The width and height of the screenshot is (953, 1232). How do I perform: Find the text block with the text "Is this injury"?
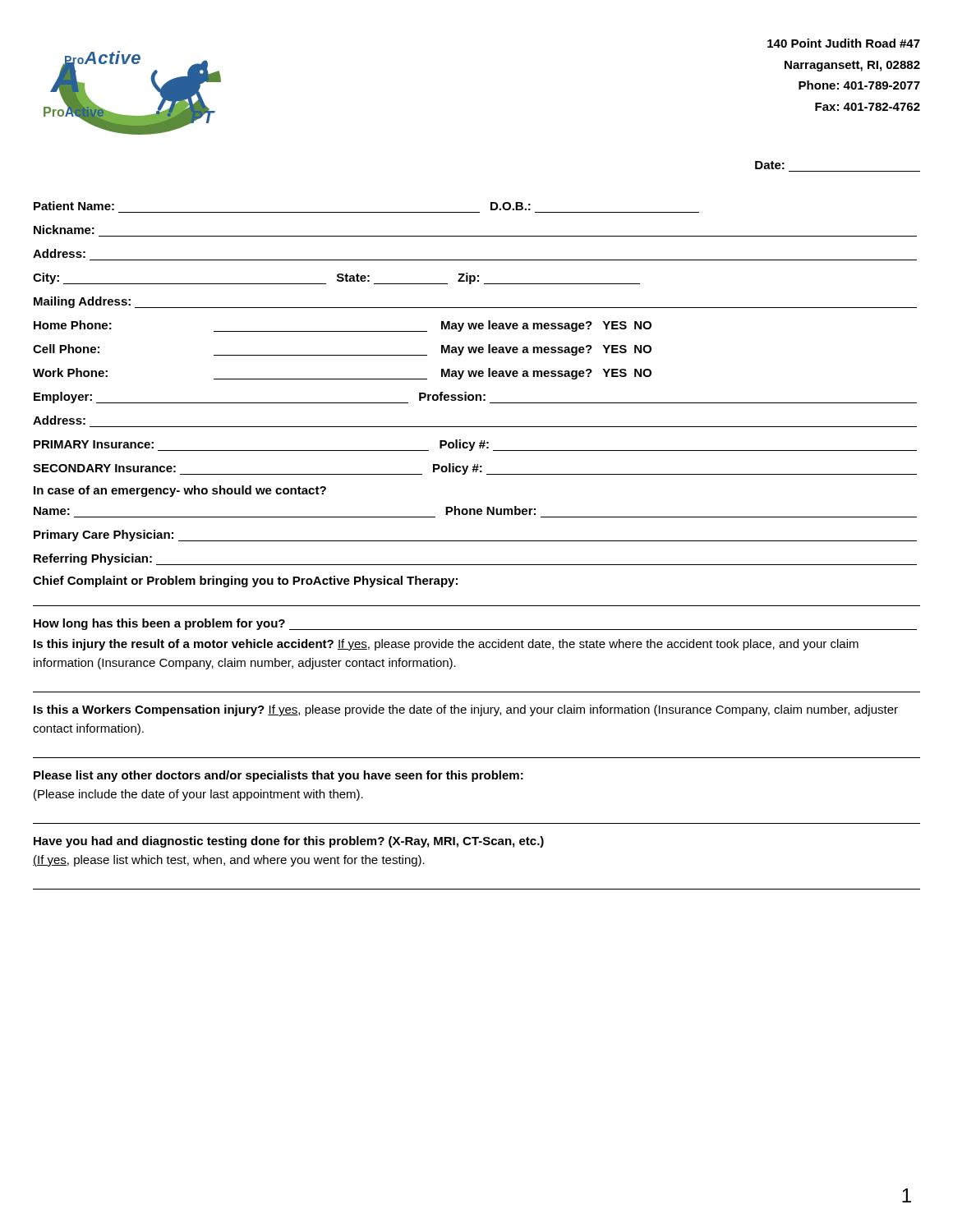click(x=446, y=653)
